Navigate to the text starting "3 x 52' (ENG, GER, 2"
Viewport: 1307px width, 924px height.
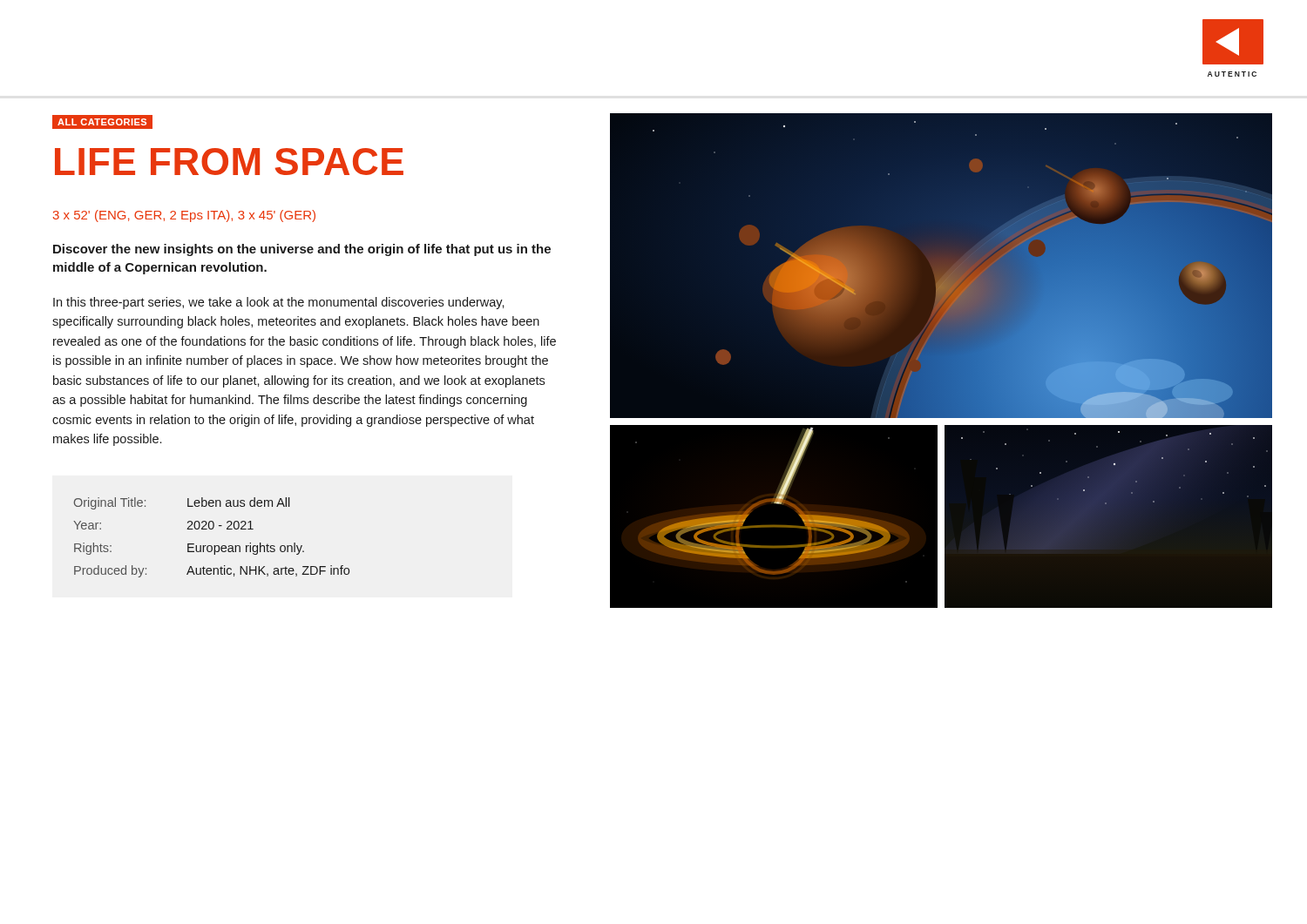point(305,214)
